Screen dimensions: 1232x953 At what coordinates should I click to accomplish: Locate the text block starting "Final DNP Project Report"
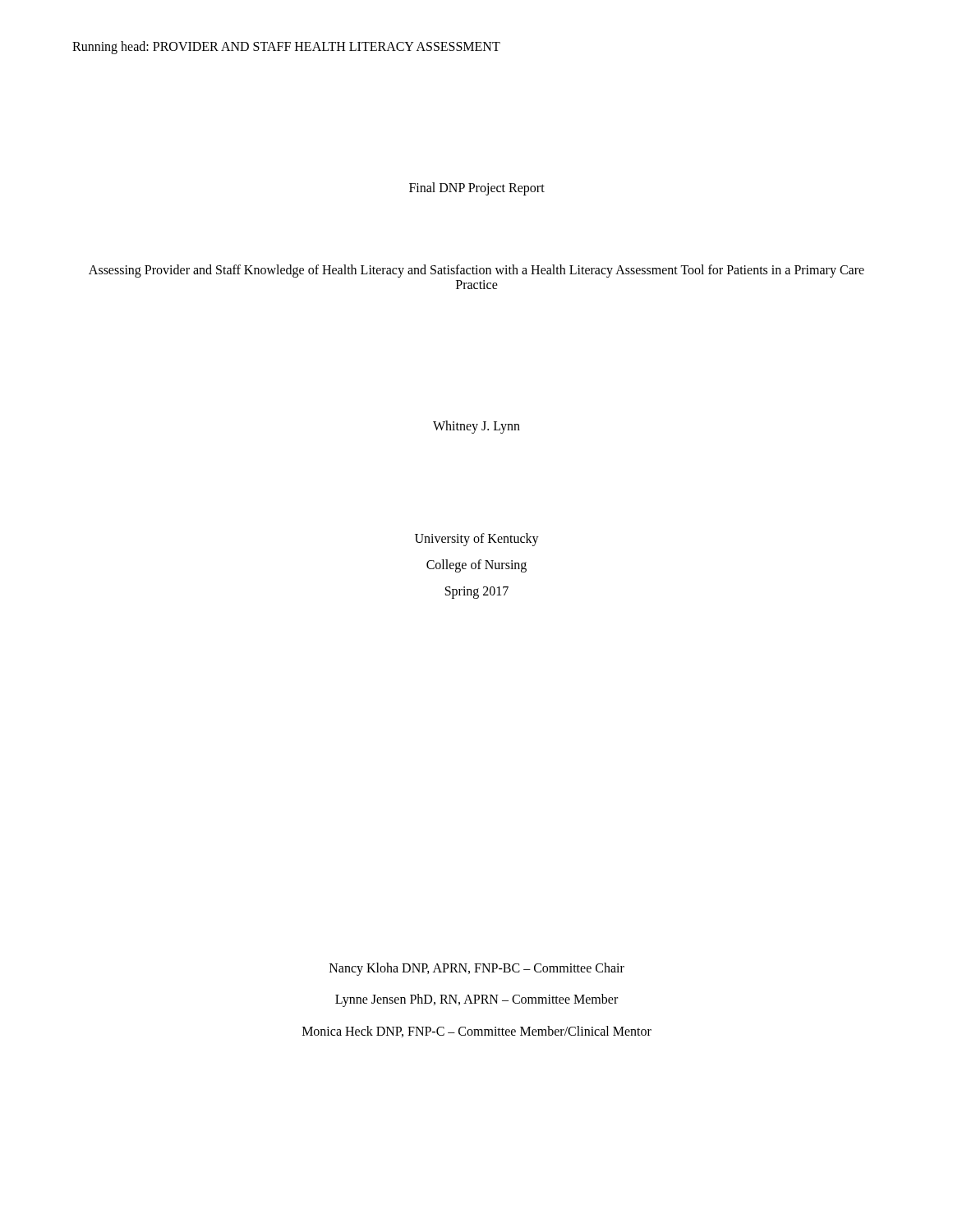point(476,188)
